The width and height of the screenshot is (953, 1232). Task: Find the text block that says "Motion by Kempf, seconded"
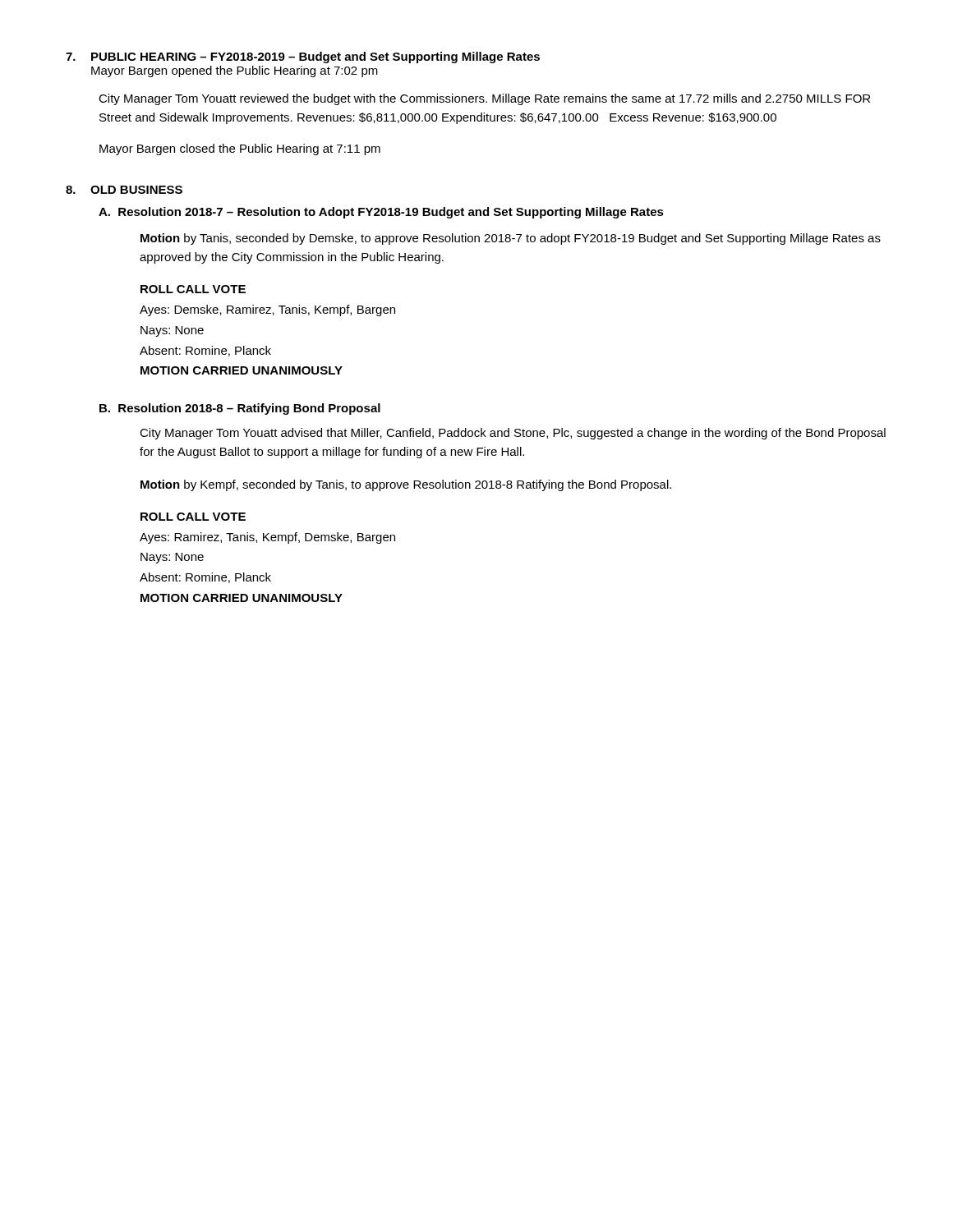pos(406,484)
